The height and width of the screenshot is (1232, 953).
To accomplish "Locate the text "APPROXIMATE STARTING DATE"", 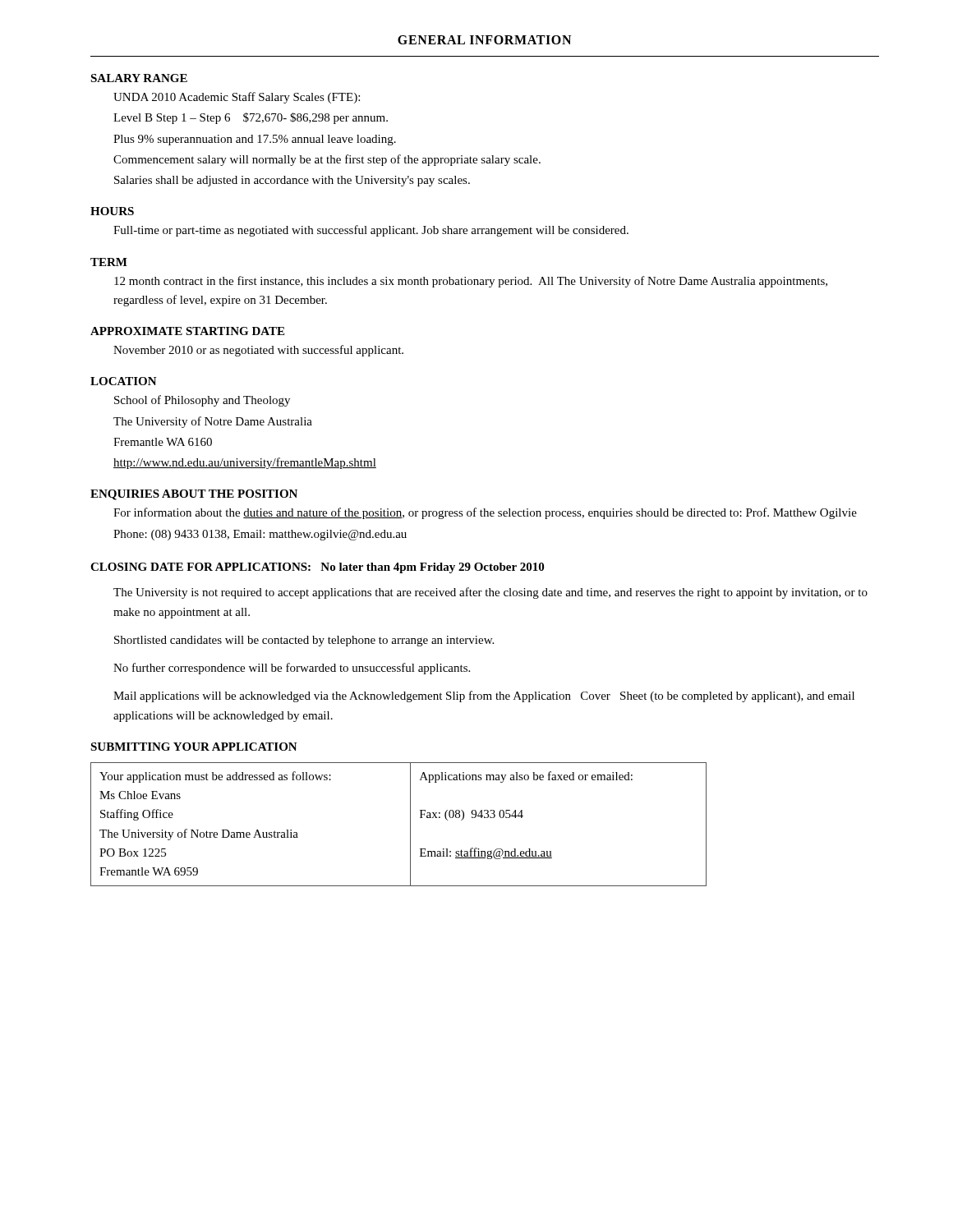I will point(188,331).
